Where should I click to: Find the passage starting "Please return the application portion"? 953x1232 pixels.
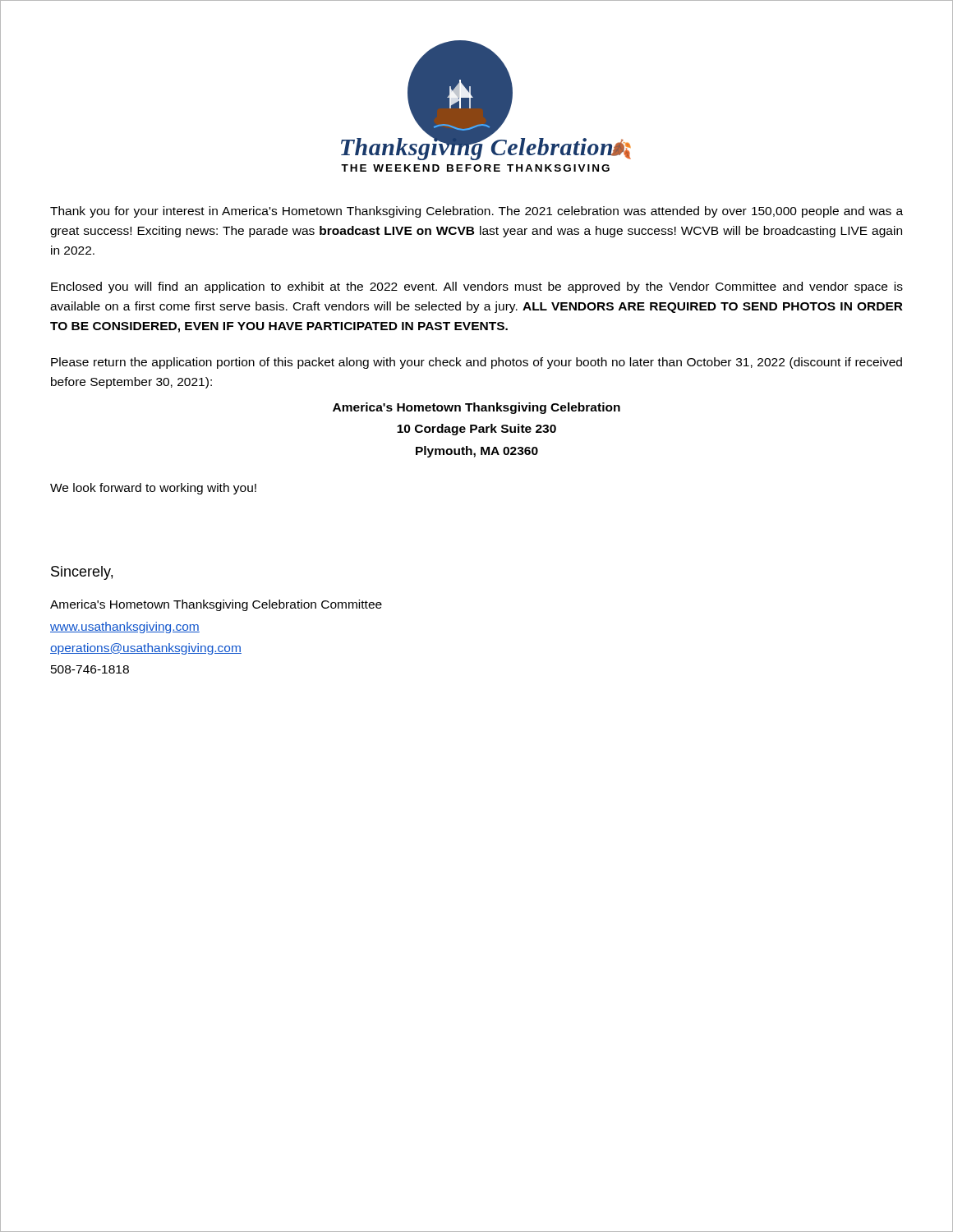[x=476, y=408]
